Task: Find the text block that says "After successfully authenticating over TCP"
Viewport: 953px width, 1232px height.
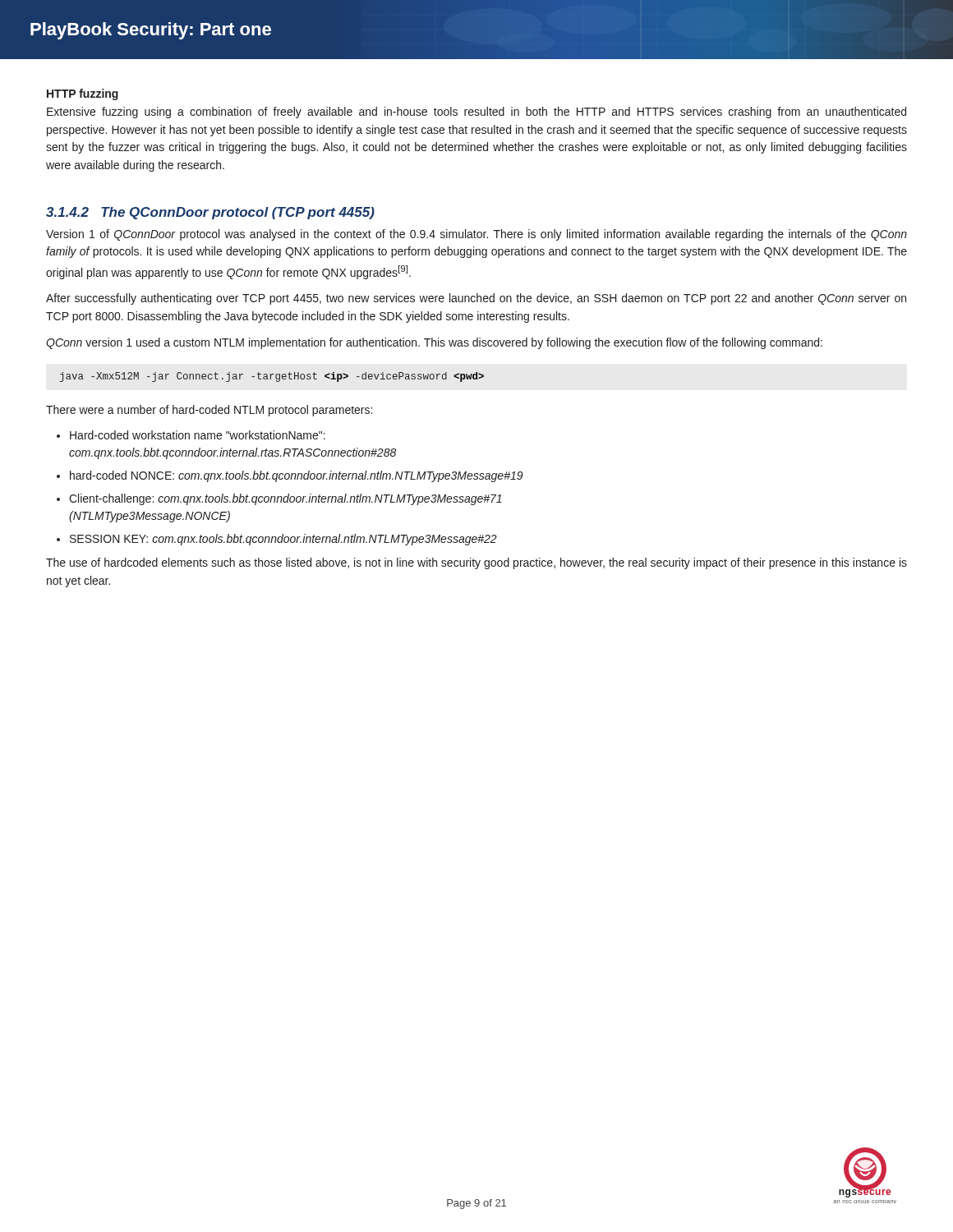Action: [476, 308]
